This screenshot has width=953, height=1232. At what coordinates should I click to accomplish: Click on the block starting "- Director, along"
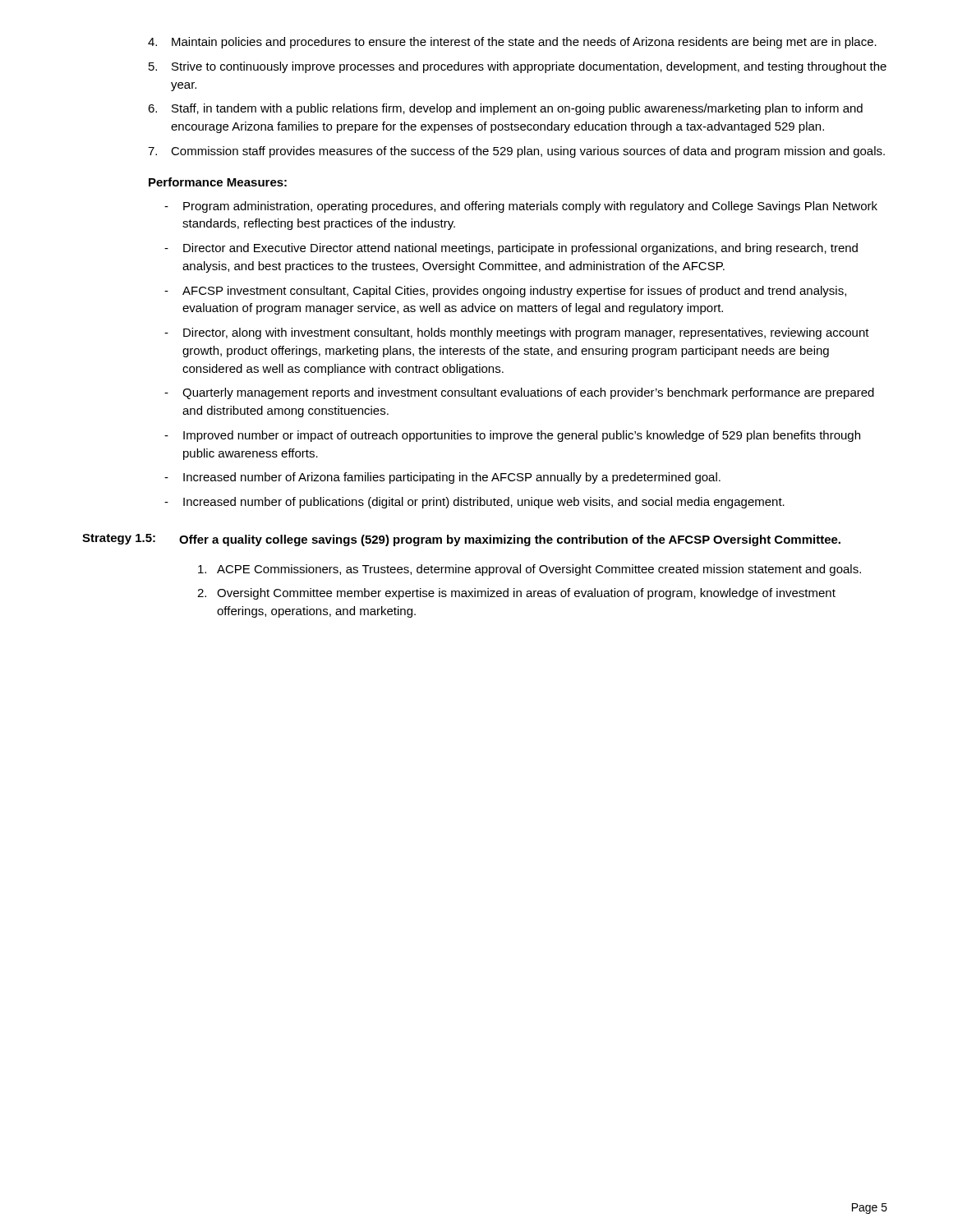526,350
